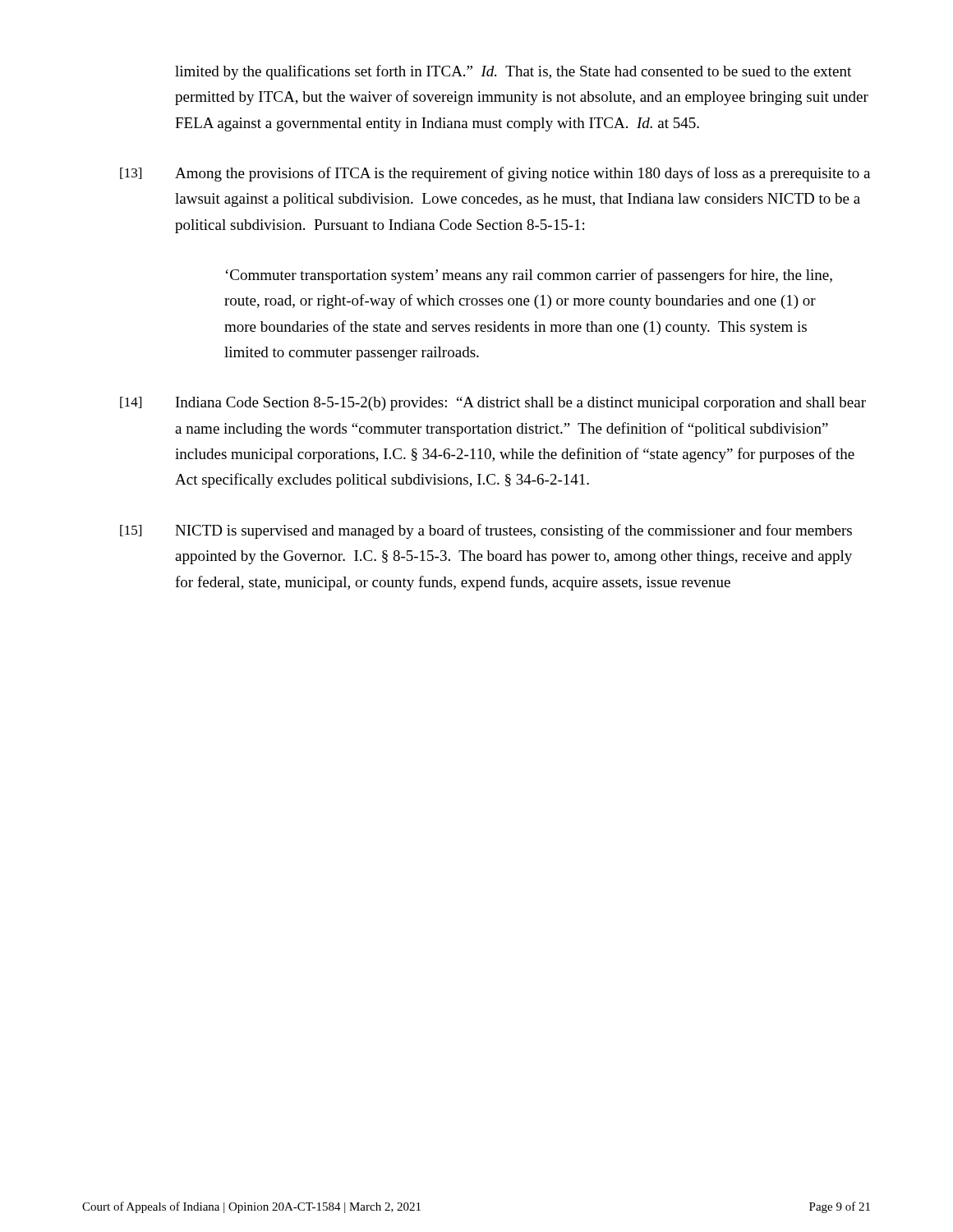Navigate to the text block starting "[14] Indiana Code Section 8-5-15-2(b) provides: “A district"

495,441
